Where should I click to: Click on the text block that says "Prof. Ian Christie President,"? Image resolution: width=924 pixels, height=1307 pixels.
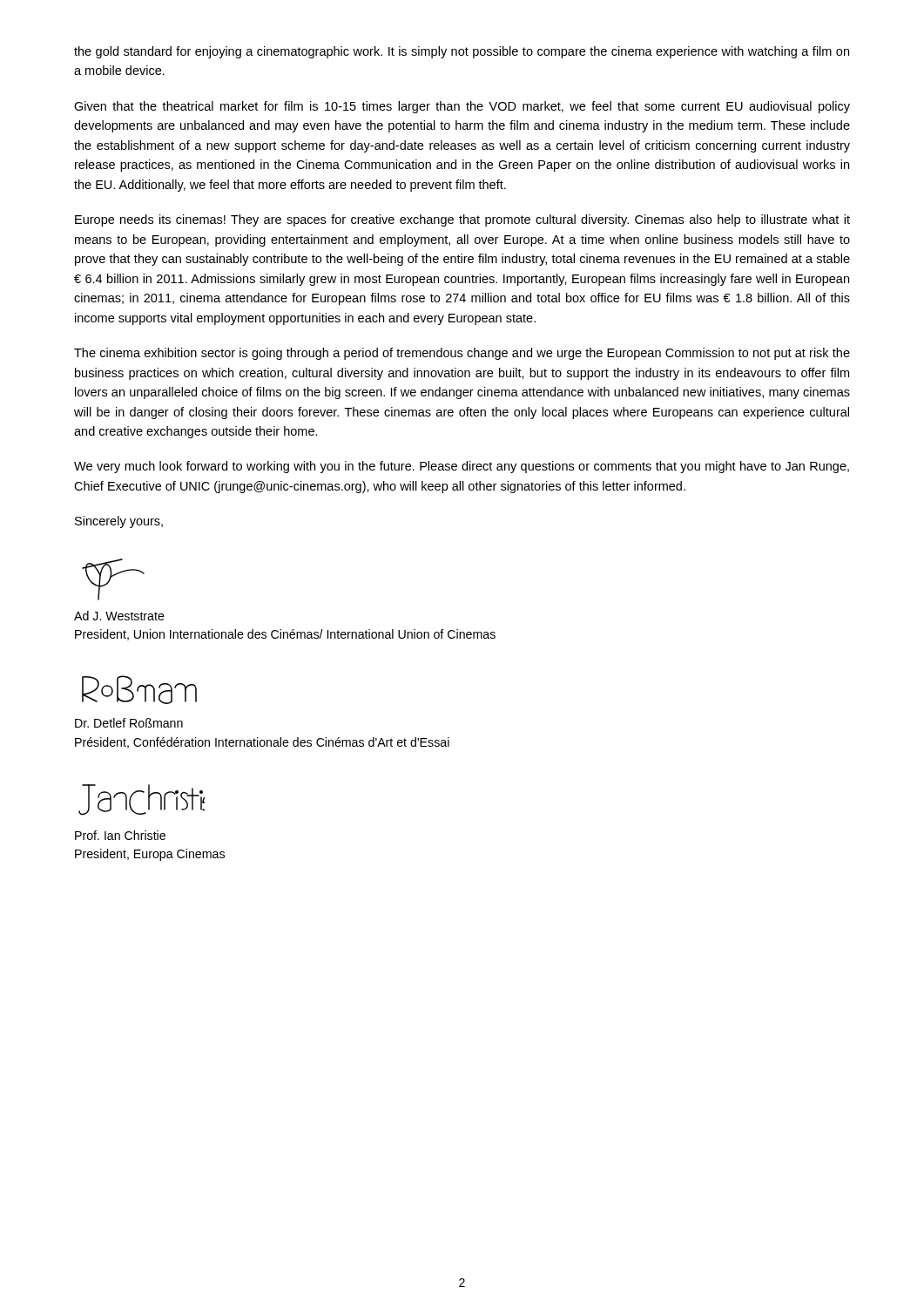tap(150, 845)
